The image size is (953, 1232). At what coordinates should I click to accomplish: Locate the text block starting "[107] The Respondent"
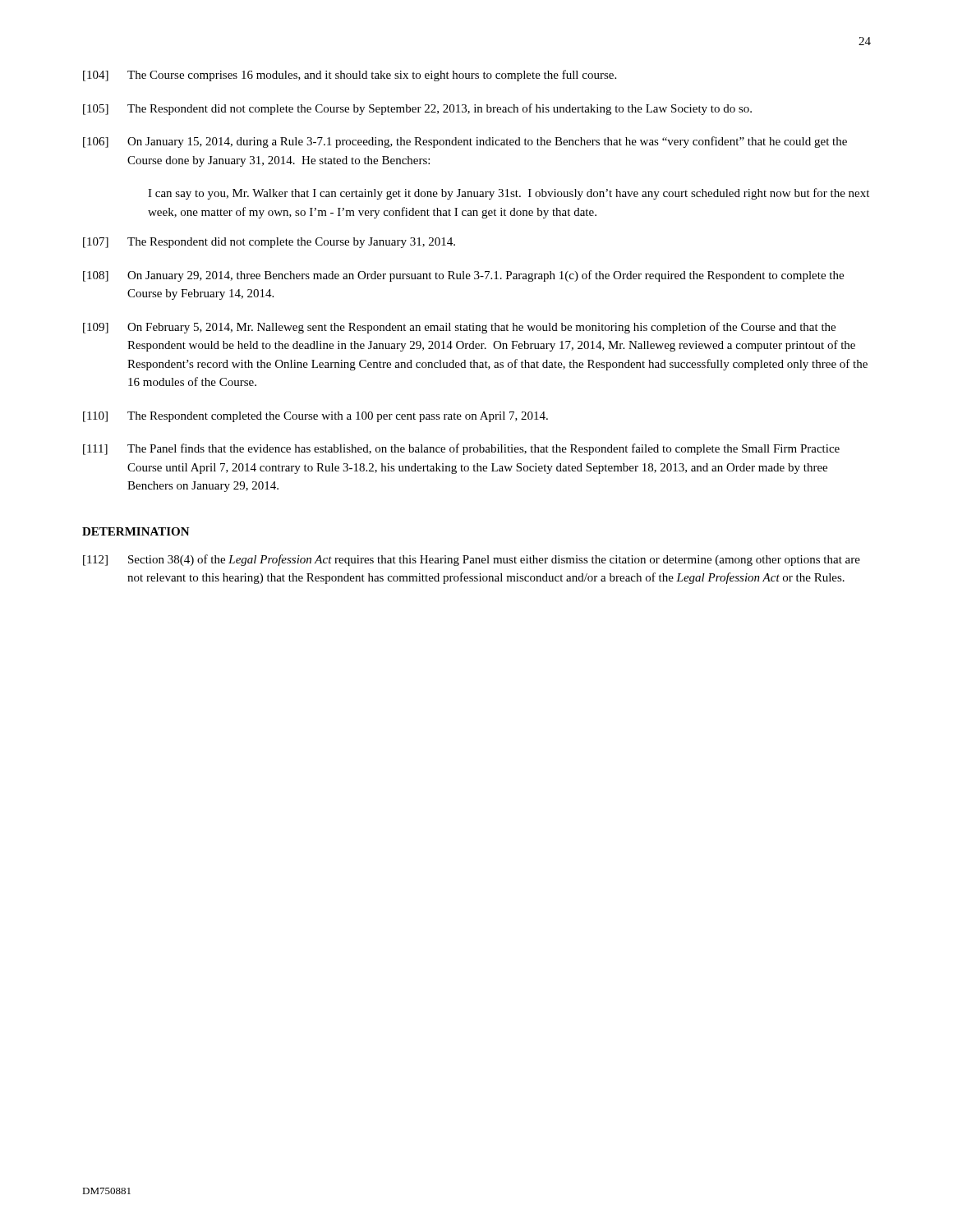click(x=269, y=243)
